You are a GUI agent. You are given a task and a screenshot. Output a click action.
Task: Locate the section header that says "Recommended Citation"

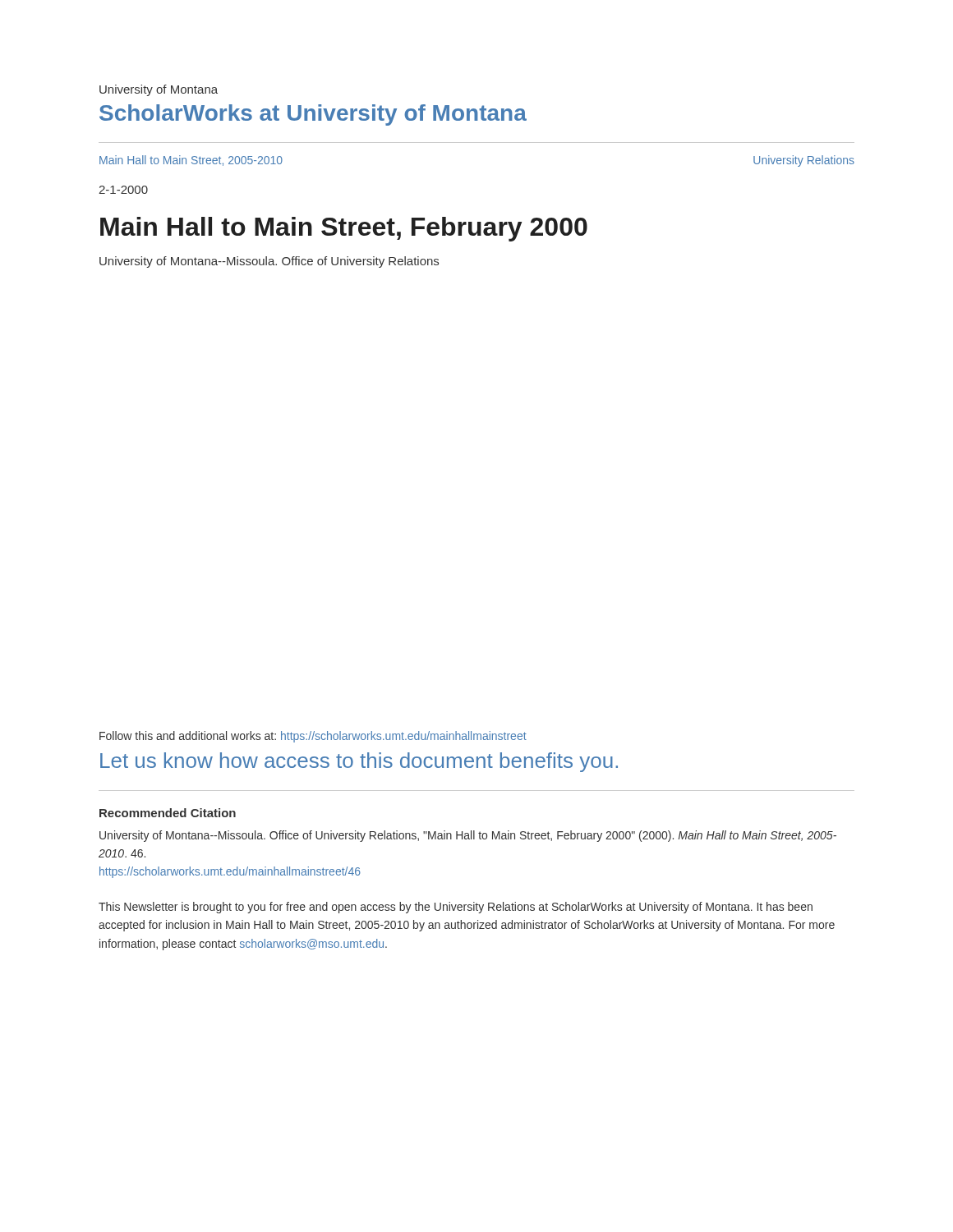point(167,812)
